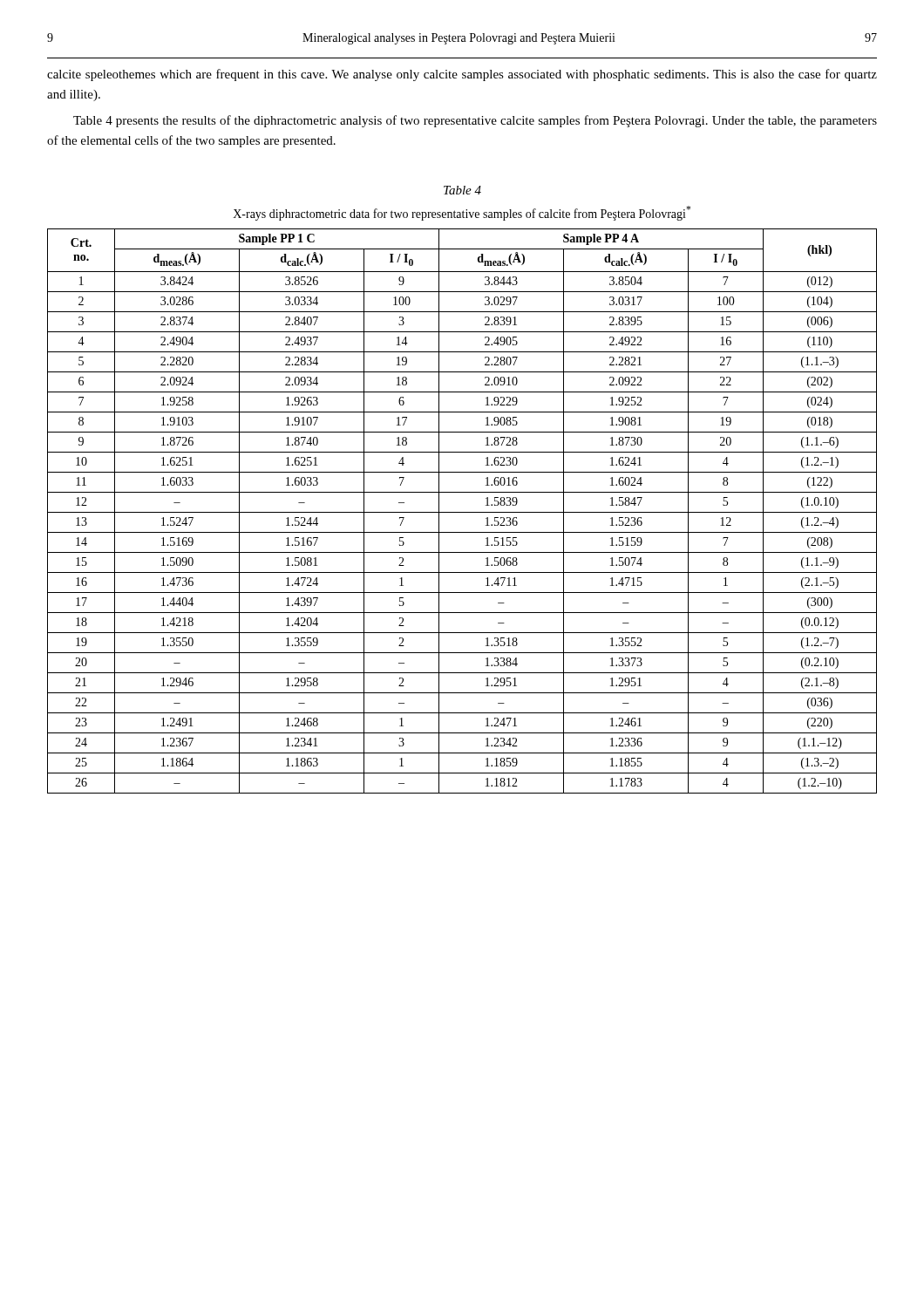This screenshot has height=1308, width=924.
Task: Locate the table with the text "d meas. (Å)"
Action: click(x=462, y=511)
